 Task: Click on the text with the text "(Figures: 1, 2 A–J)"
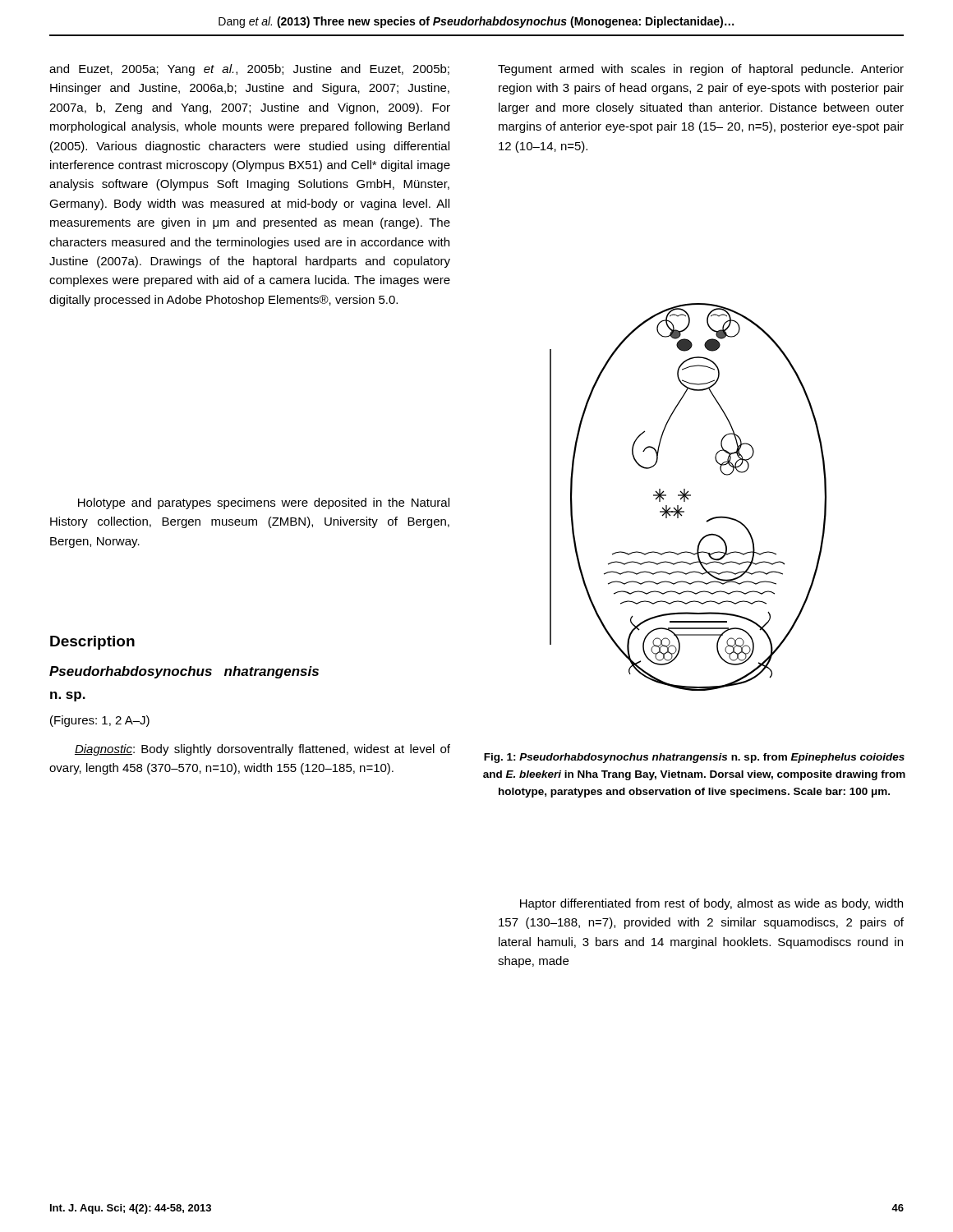point(100,720)
